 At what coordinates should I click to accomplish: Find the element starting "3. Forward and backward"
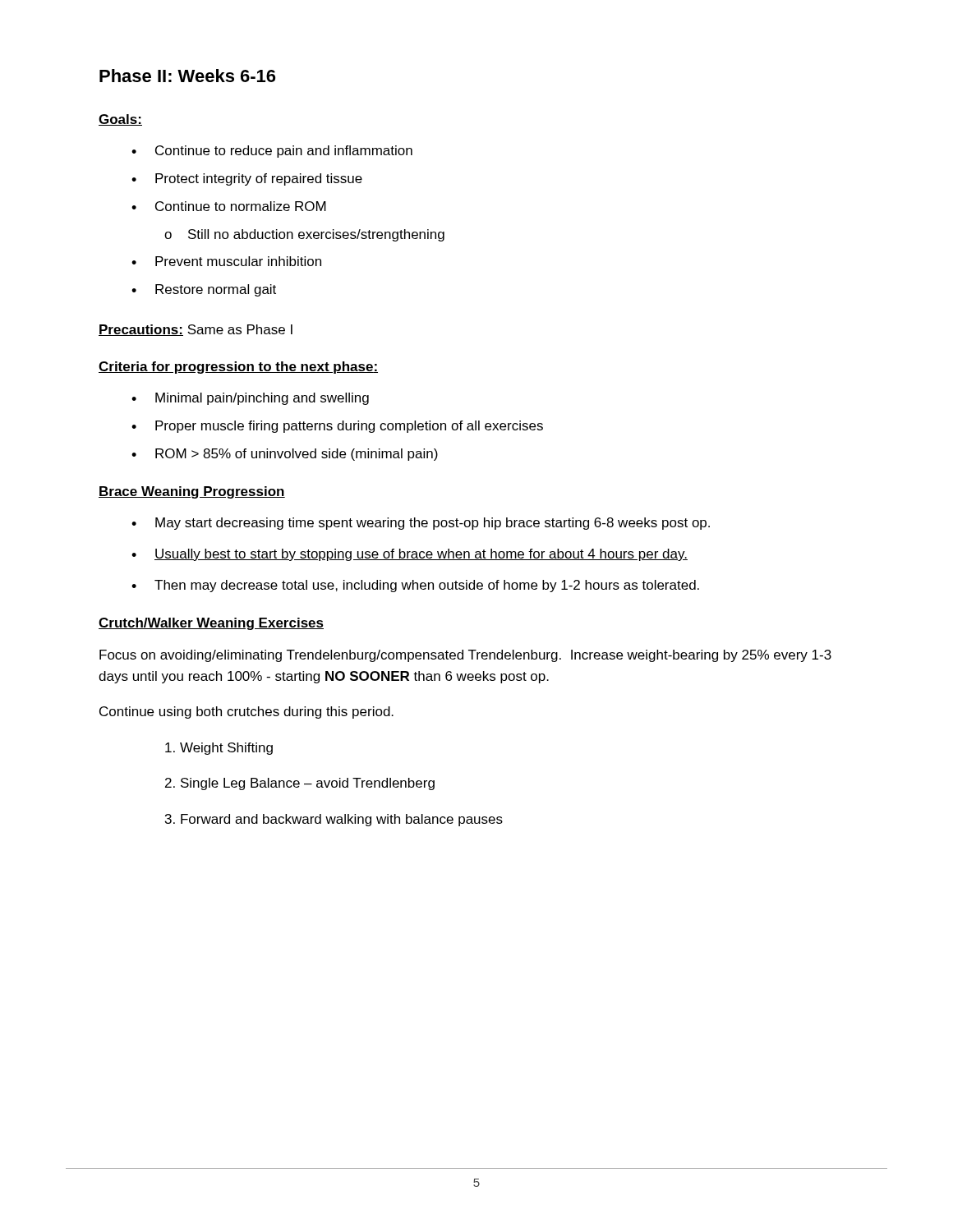[334, 819]
